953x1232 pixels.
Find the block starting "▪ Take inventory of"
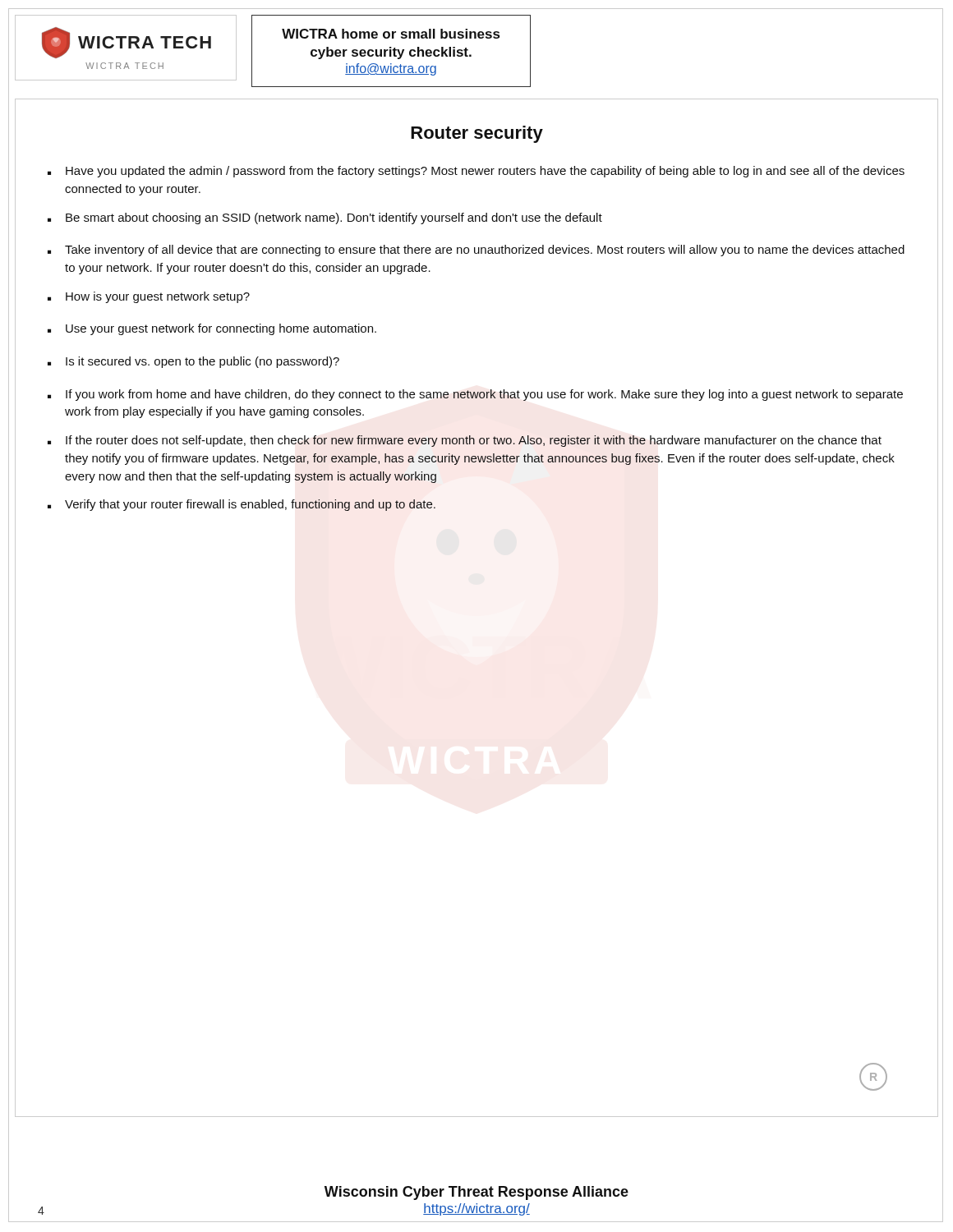point(476,259)
